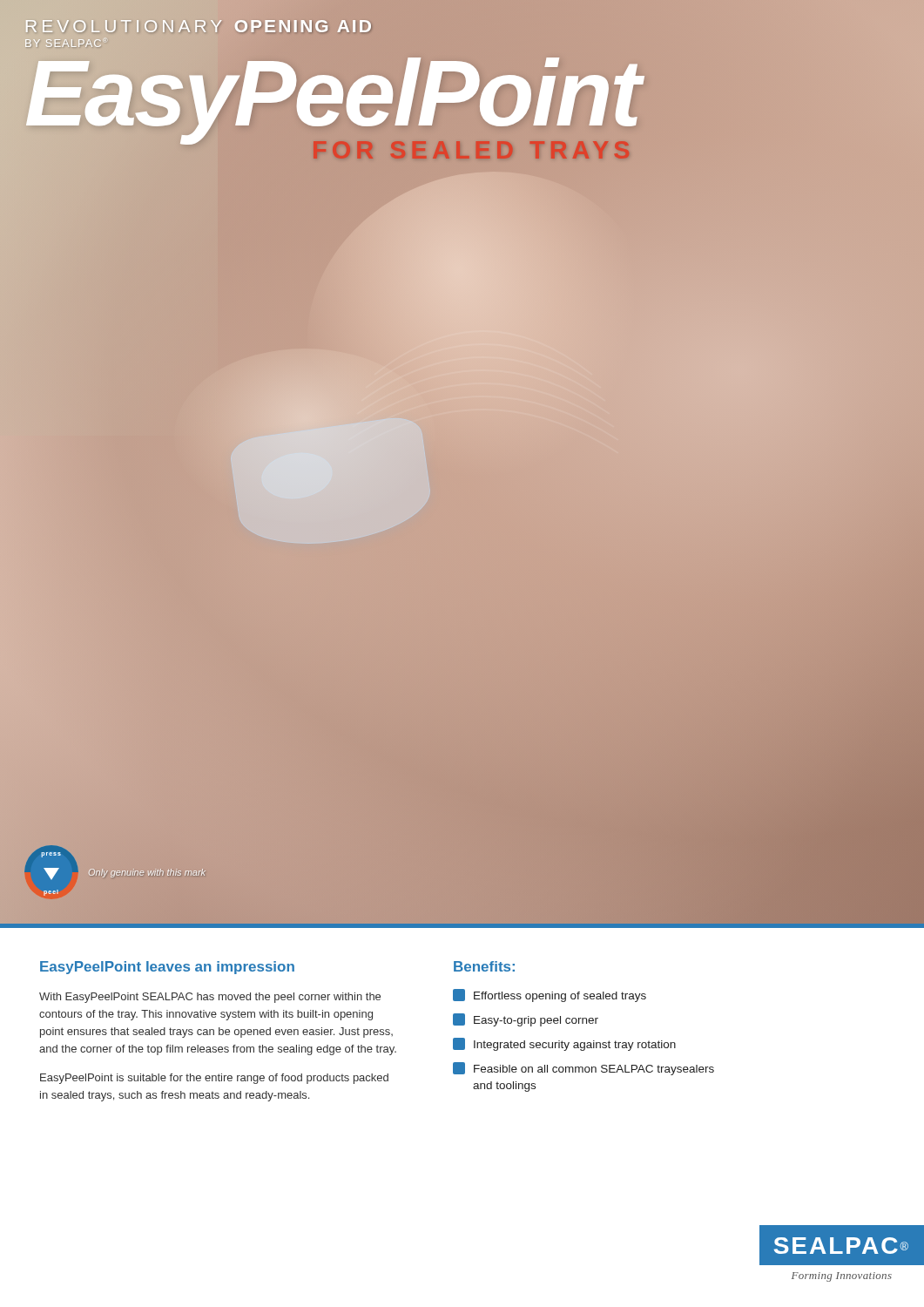Locate the title that says "REVOLUTIONARY OPENING AID BY SEALPAC® EasyPeelPoint"
This screenshot has width=924, height=1307.
(332, 90)
